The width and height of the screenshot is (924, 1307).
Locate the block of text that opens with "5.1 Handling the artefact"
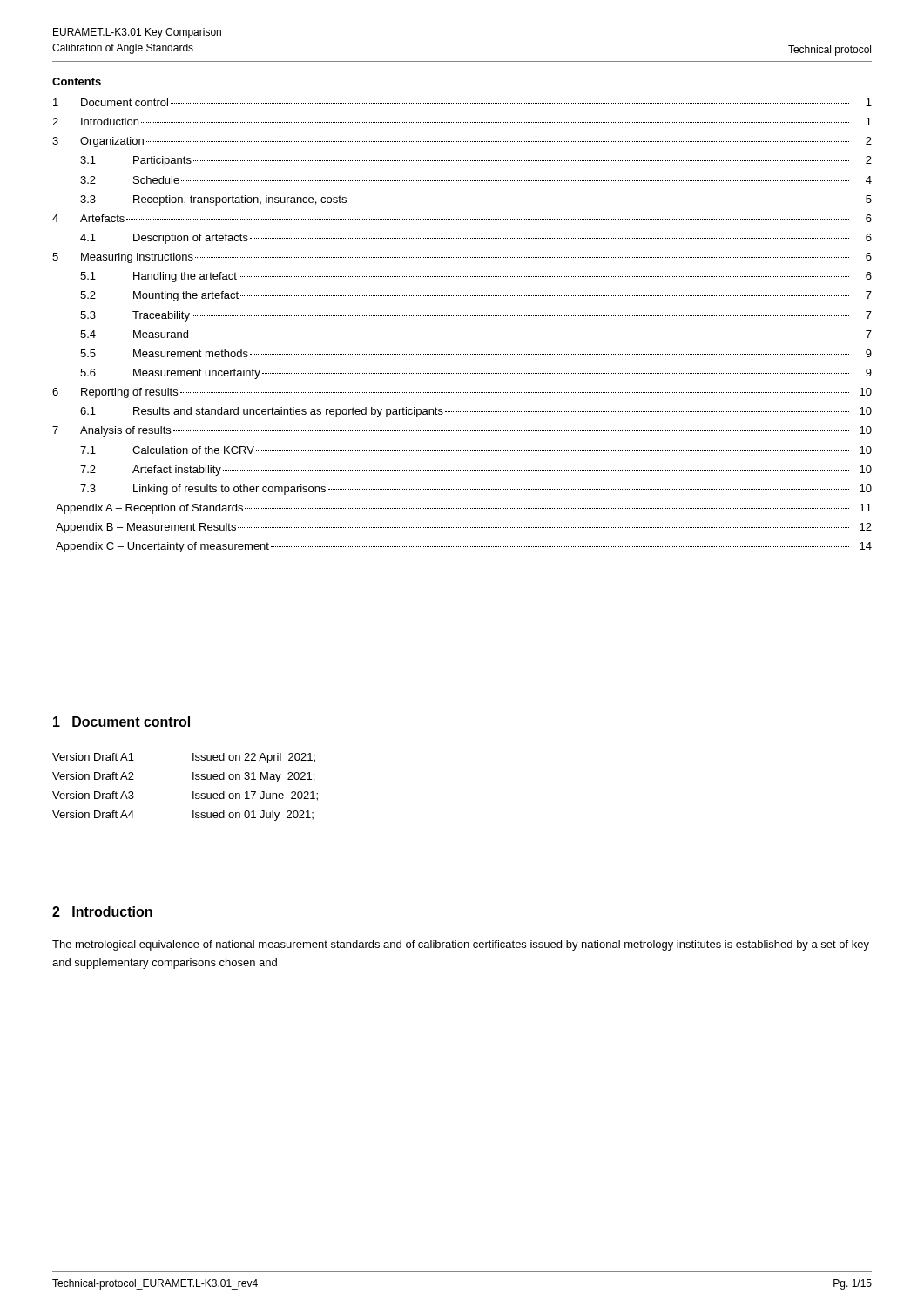click(x=462, y=276)
